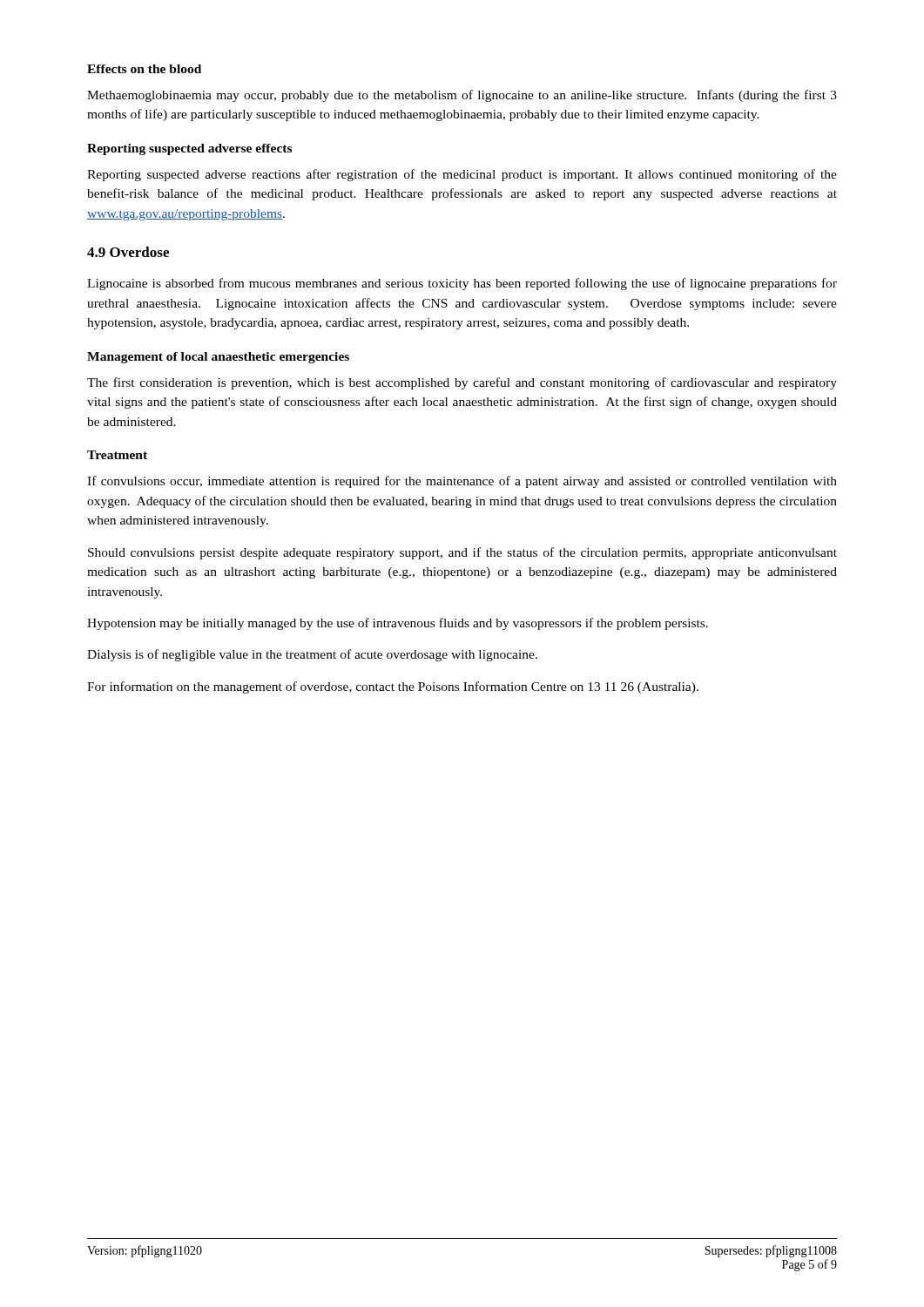Locate the region starting "Effects on the"
Screen dimensions: 1307x924
144,68
